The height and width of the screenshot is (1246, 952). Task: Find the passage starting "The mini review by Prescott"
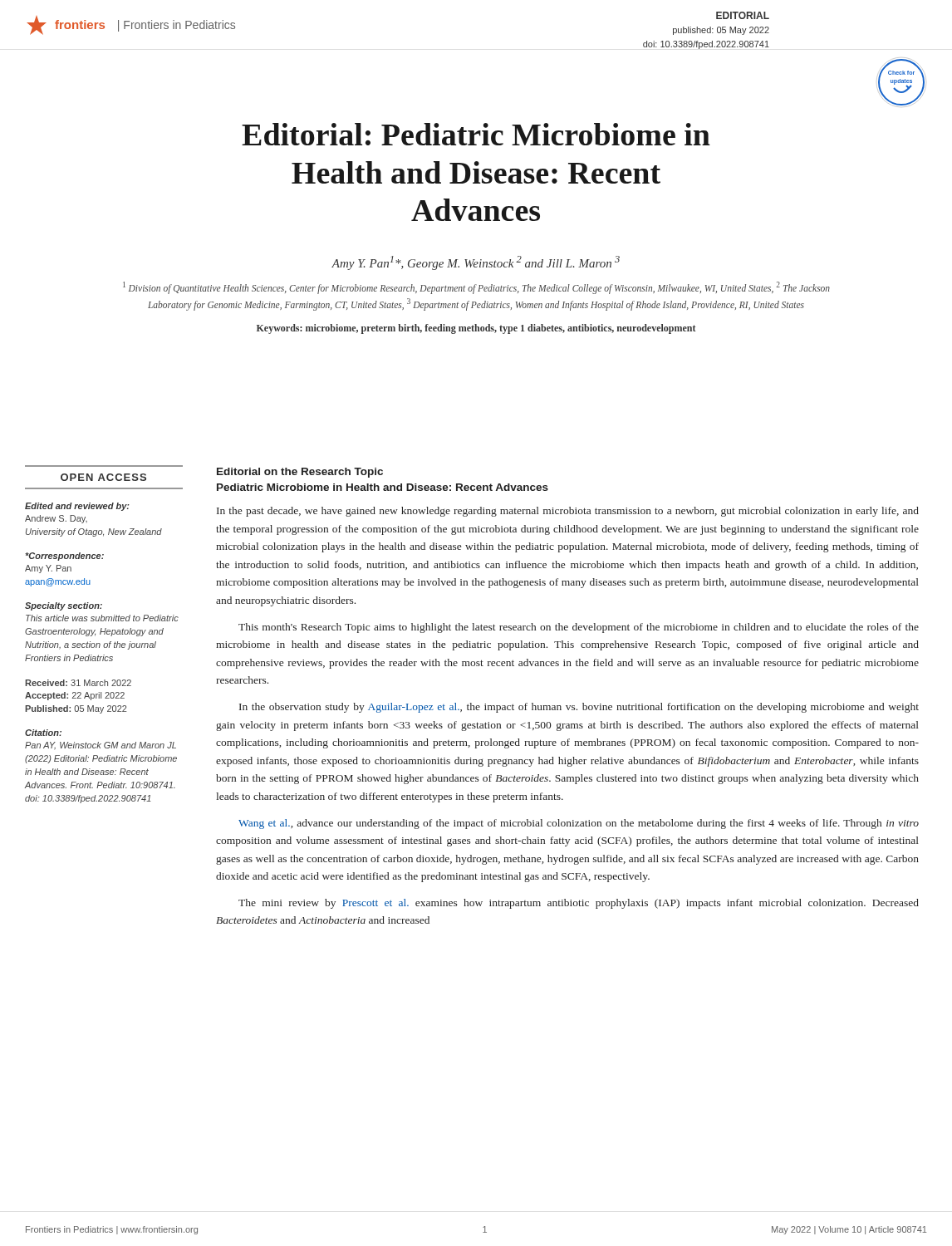567,911
